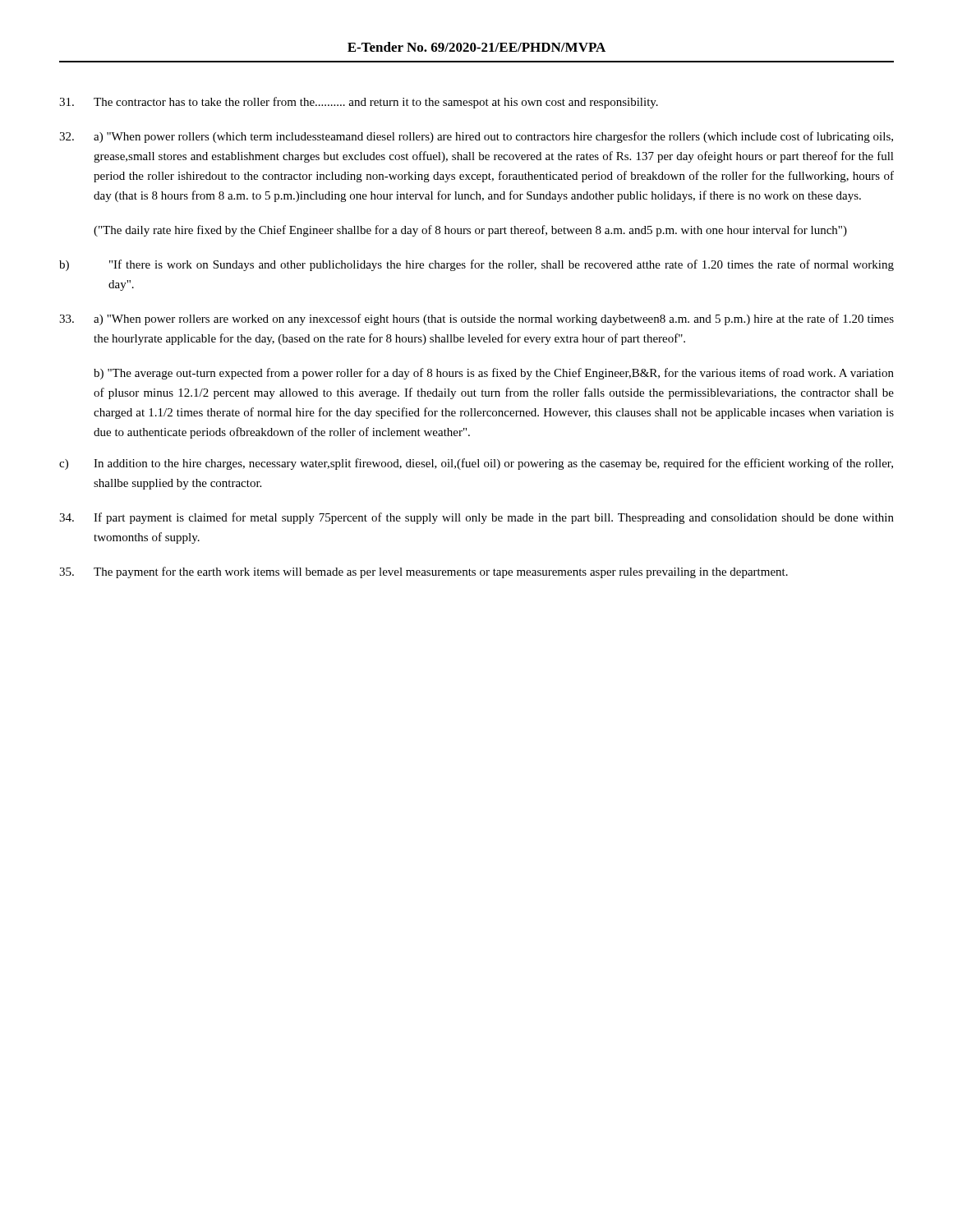Point to the block beginning "c) In addition to the hire charges, necessary"
The width and height of the screenshot is (953, 1232).
(x=476, y=473)
